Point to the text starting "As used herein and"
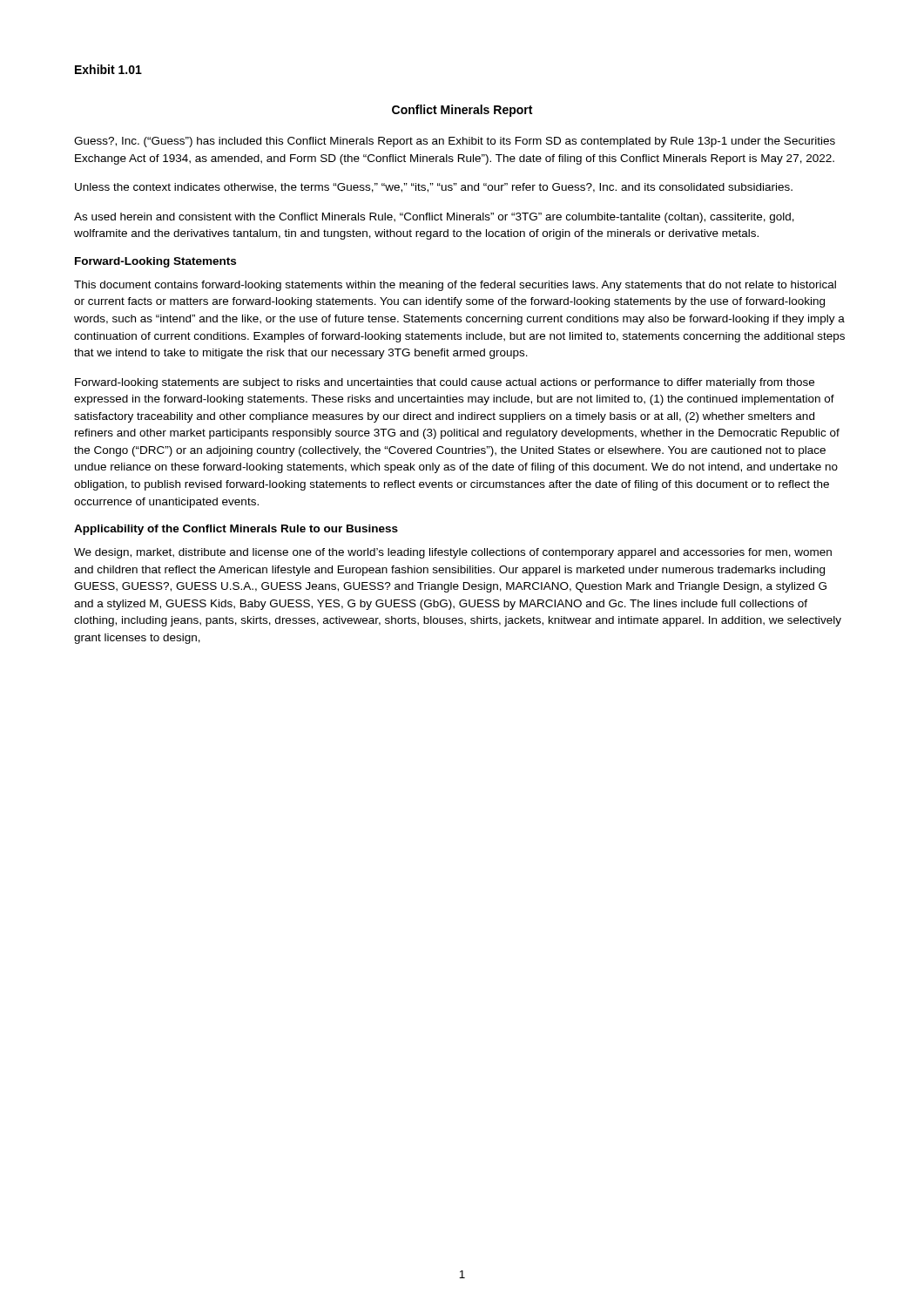 [434, 225]
